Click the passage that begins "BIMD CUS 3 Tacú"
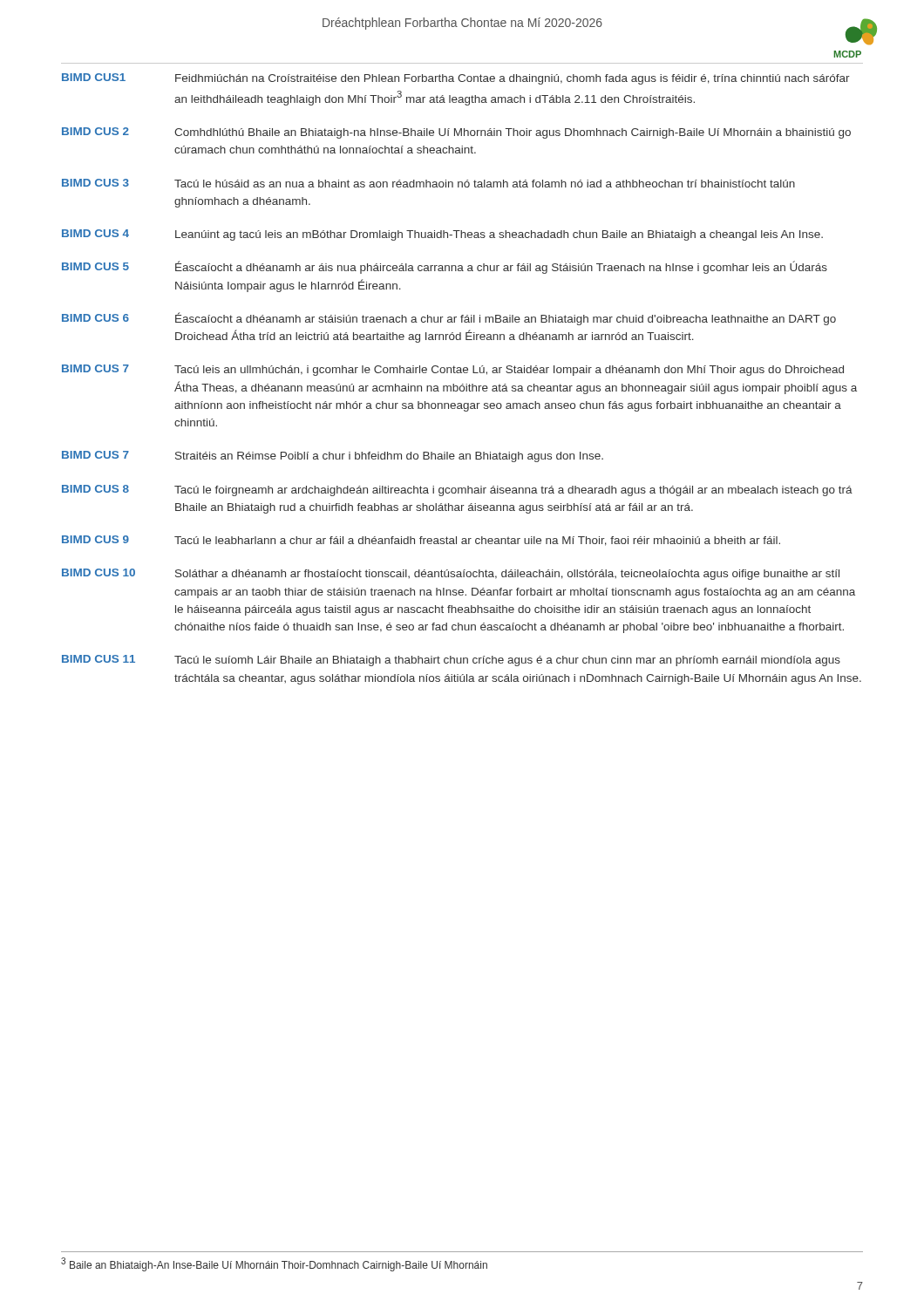The image size is (924, 1308). [462, 193]
